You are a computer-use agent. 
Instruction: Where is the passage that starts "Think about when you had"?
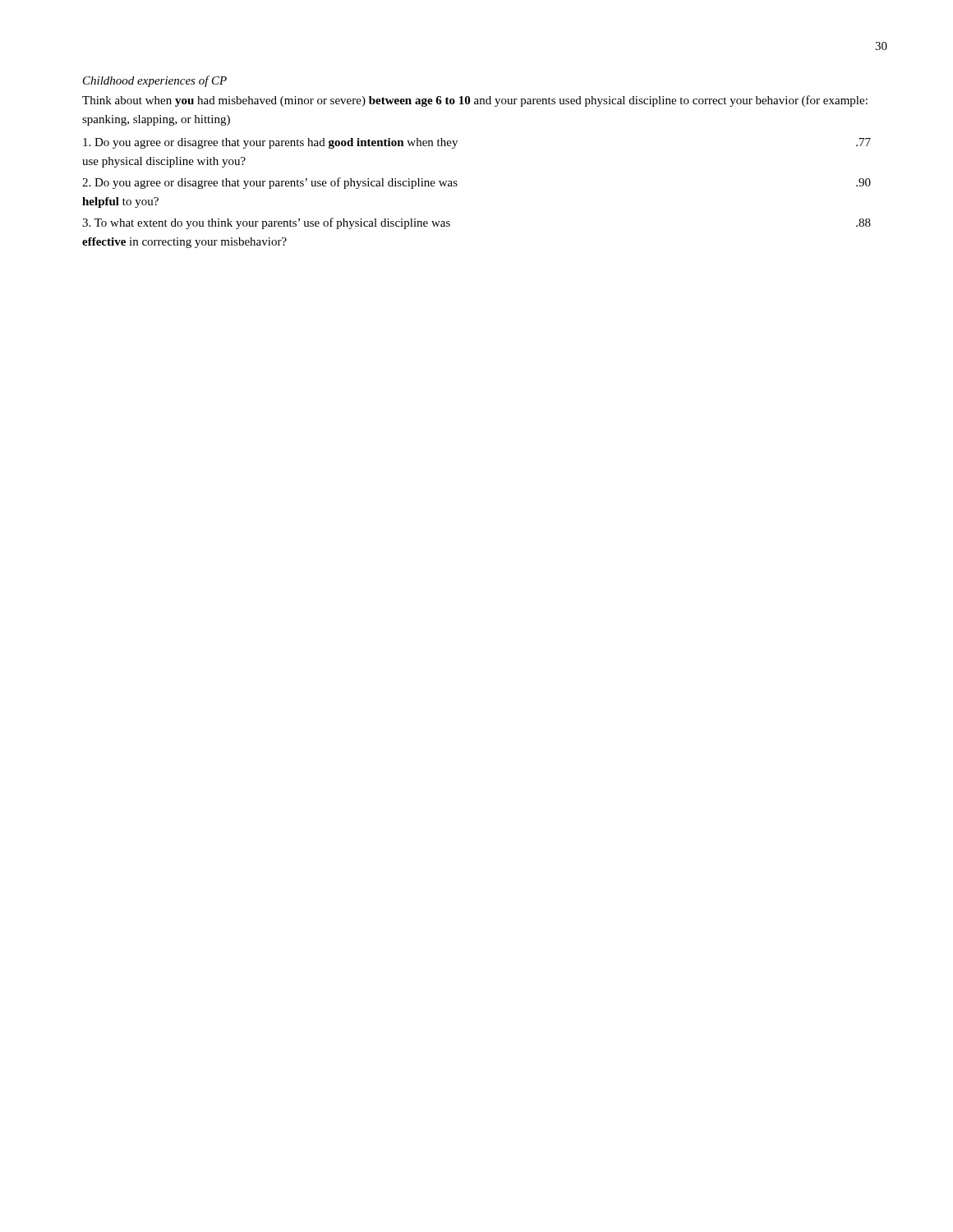[x=475, y=109]
